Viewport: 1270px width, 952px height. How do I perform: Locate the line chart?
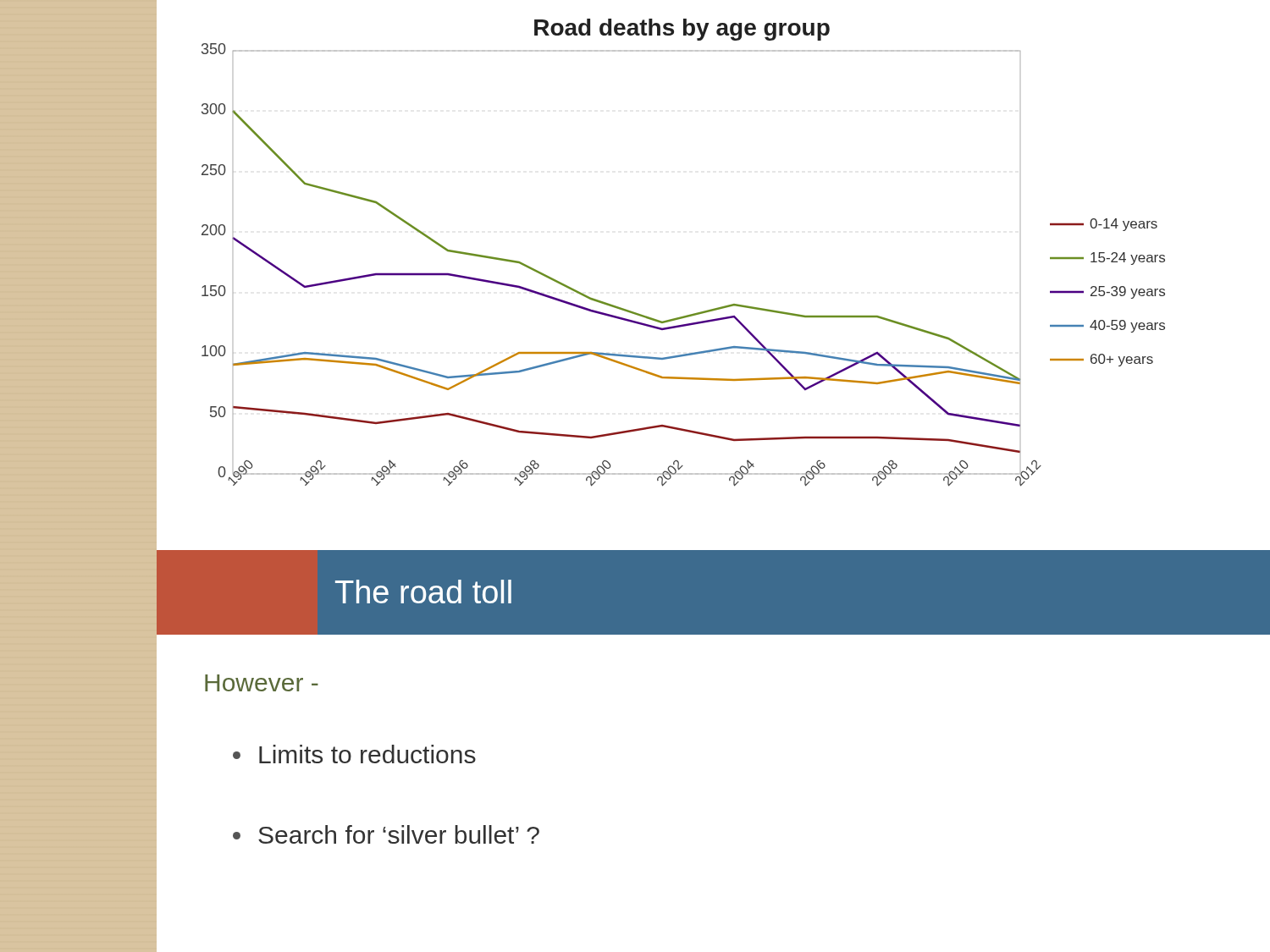coord(713,275)
